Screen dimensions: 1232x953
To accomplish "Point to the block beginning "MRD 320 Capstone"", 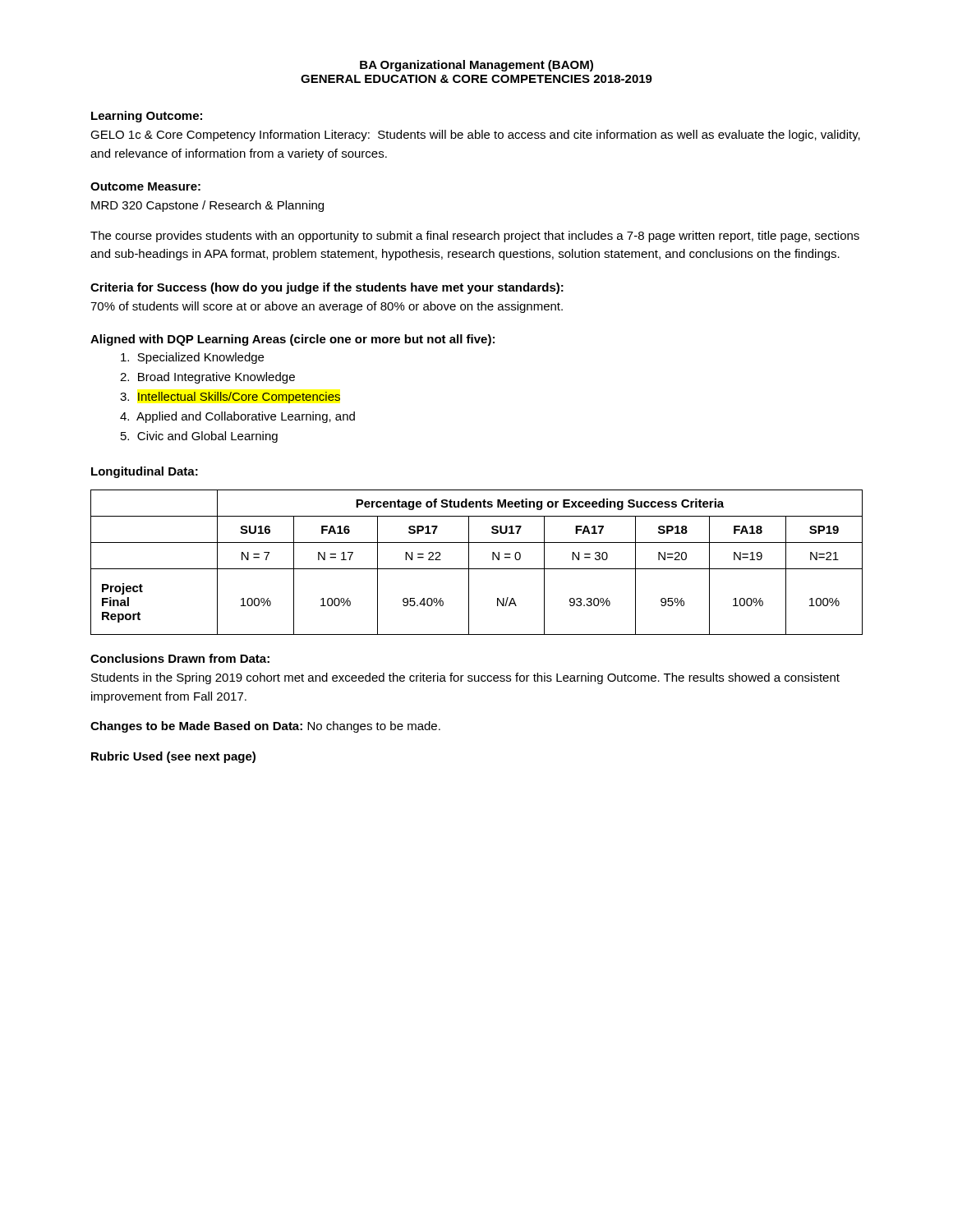I will [208, 205].
